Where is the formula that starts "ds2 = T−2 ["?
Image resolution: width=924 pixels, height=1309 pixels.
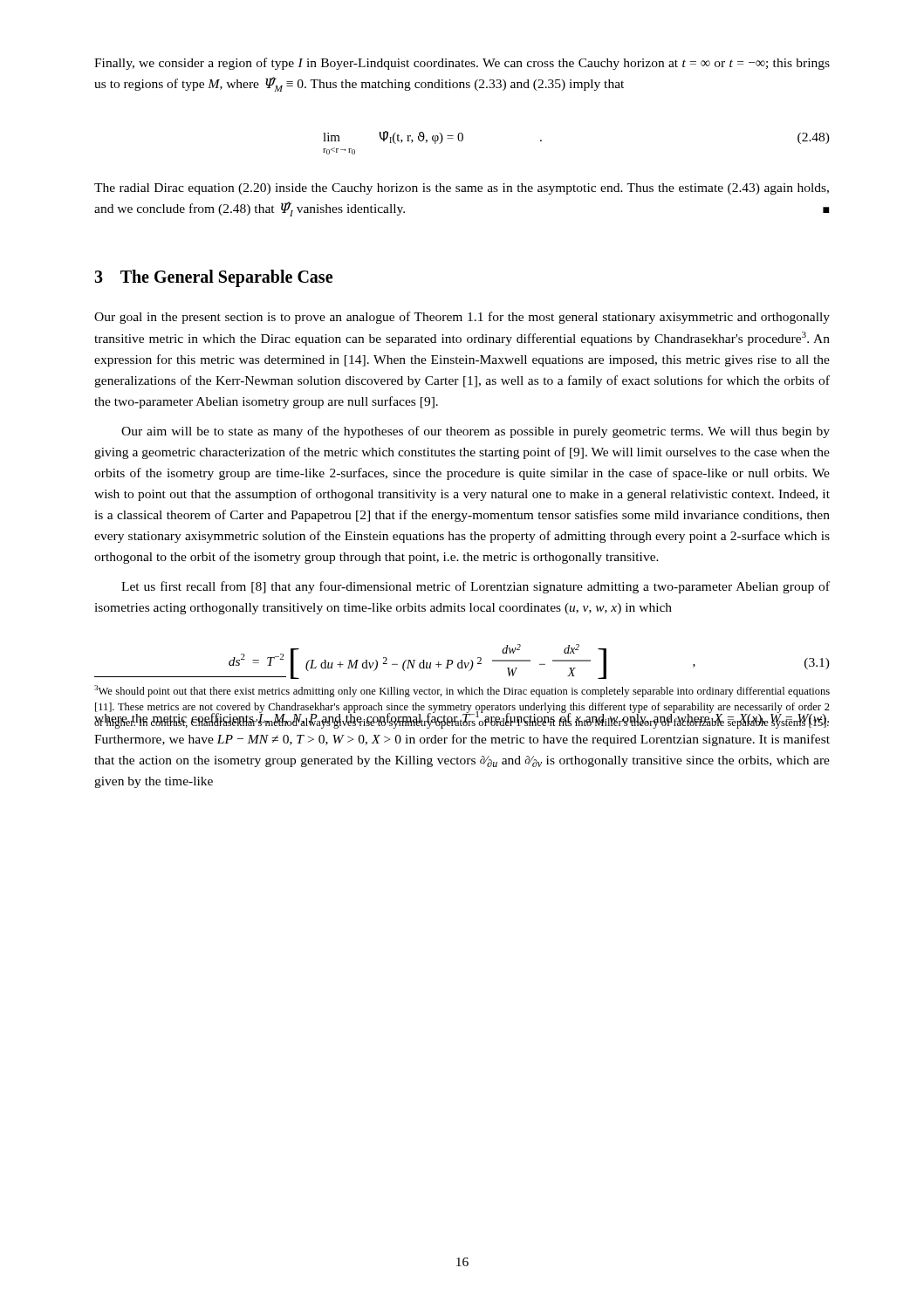pyautogui.click(x=462, y=662)
